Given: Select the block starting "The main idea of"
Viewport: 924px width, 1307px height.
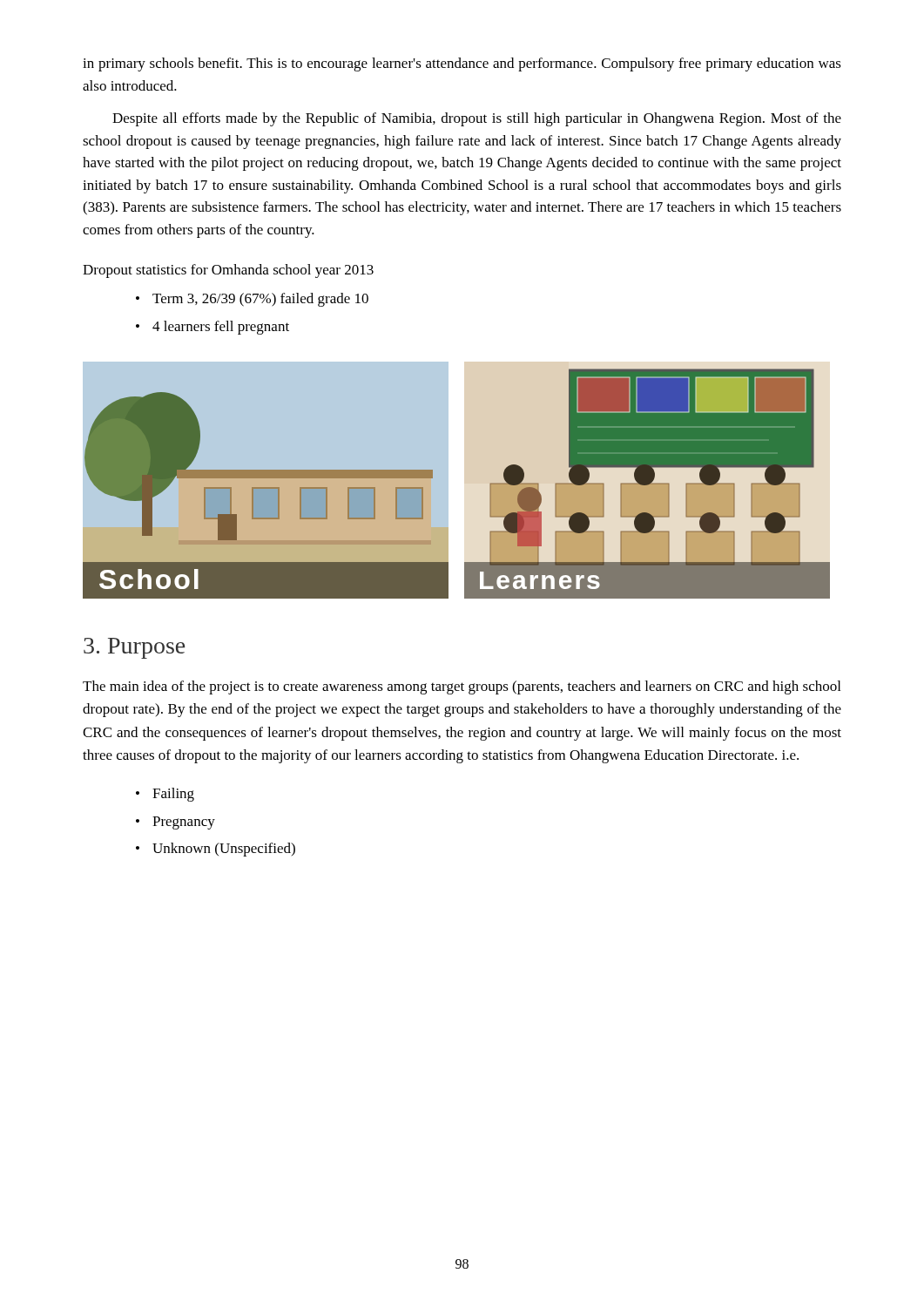Looking at the screenshot, I should click(462, 721).
